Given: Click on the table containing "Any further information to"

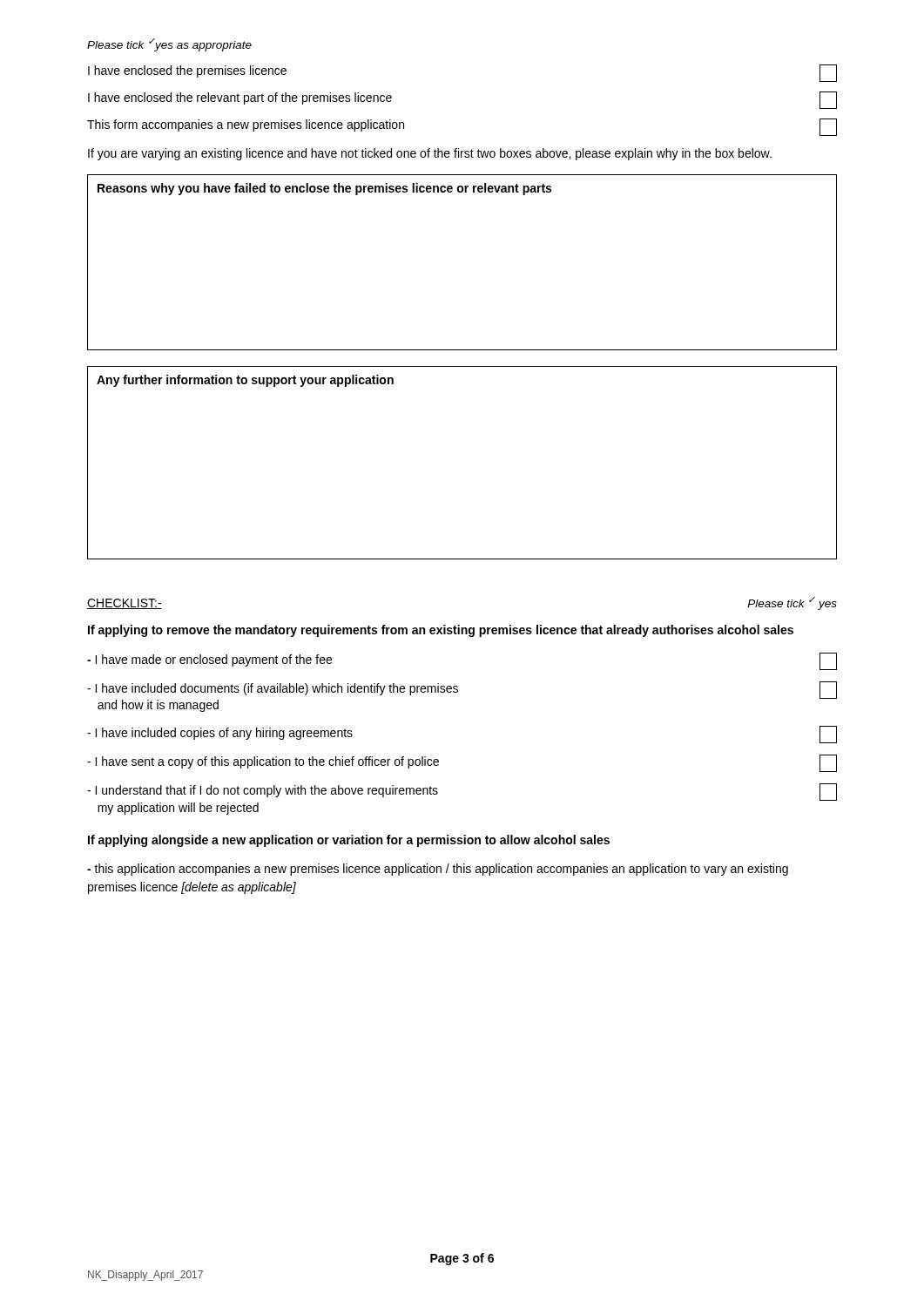Looking at the screenshot, I should pos(462,463).
